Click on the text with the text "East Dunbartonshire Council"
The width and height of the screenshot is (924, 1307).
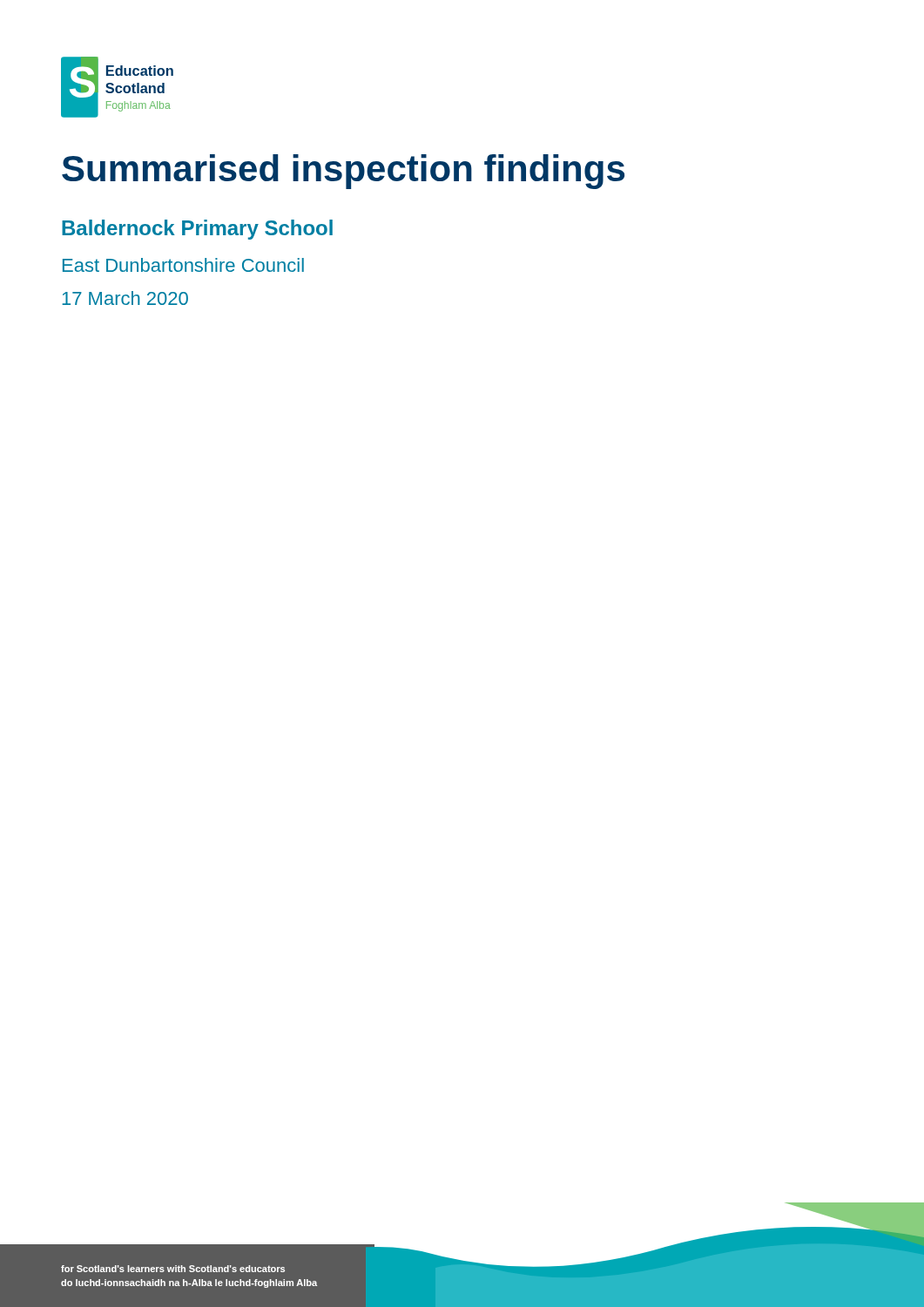(x=183, y=266)
